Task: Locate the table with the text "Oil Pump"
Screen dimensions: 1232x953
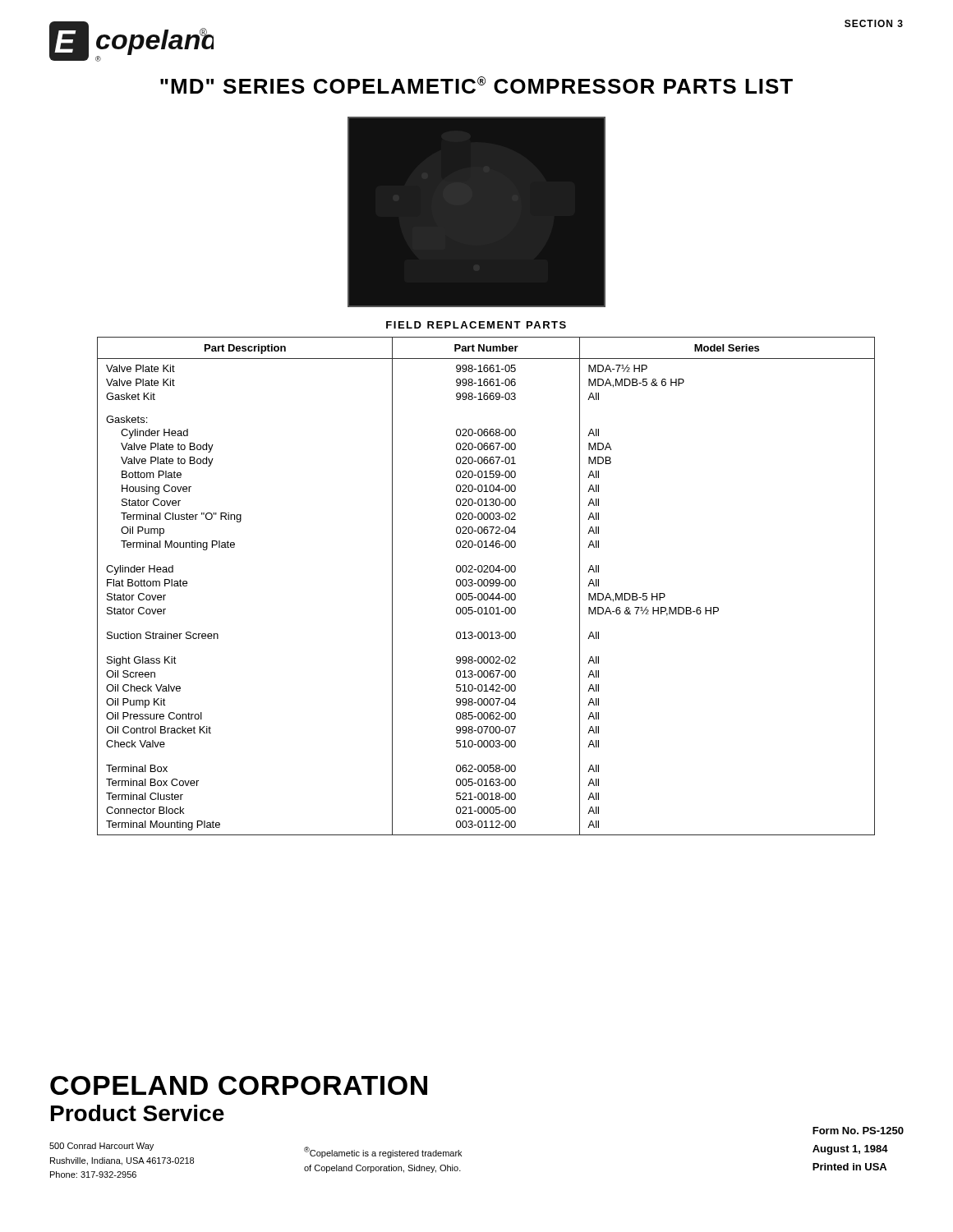Action: point(486,586)
